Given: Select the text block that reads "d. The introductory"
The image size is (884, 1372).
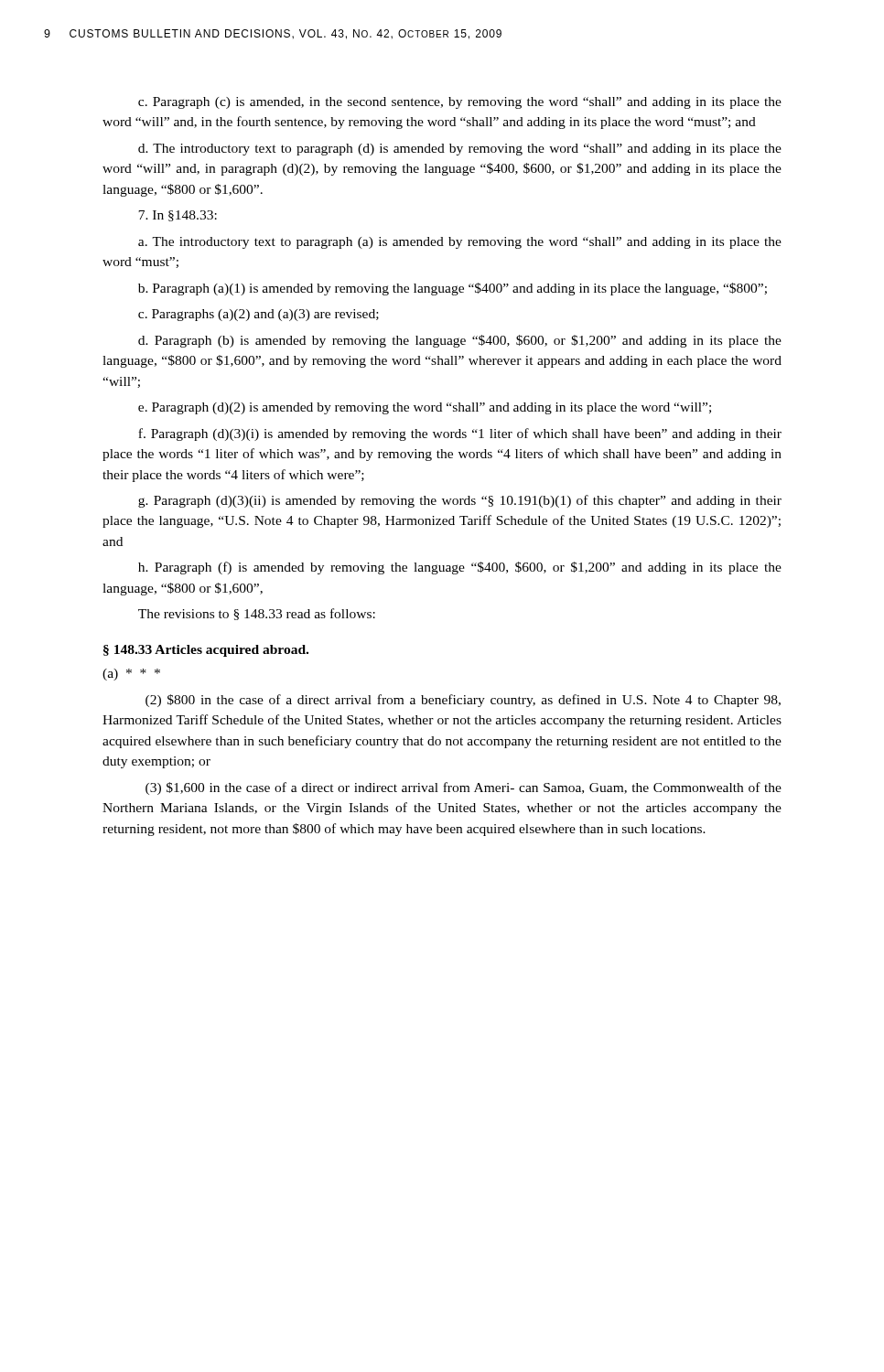Looking at the screenshot, I should [442, 169].
